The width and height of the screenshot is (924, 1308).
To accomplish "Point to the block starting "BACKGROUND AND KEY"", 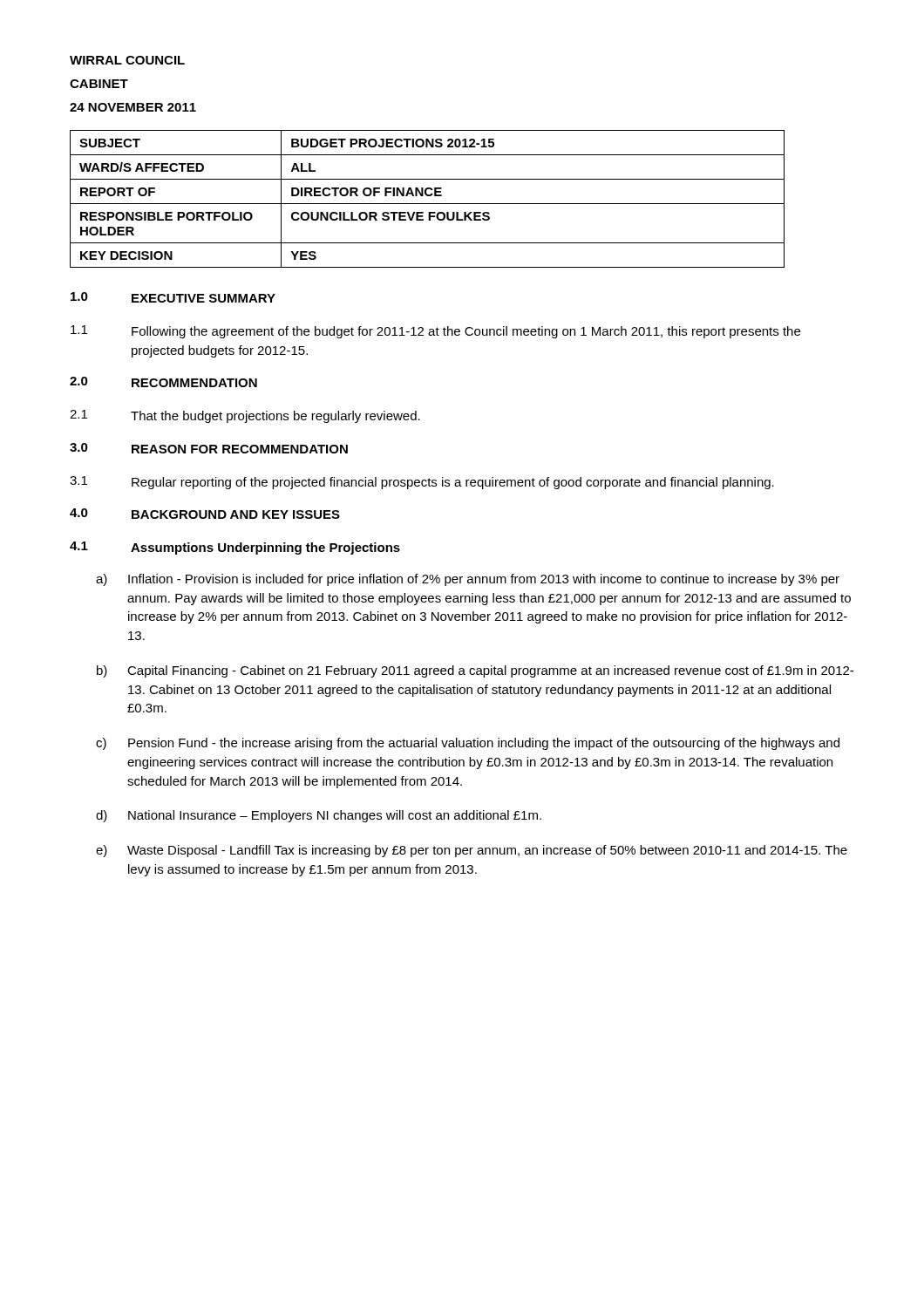I will point(235,514).
